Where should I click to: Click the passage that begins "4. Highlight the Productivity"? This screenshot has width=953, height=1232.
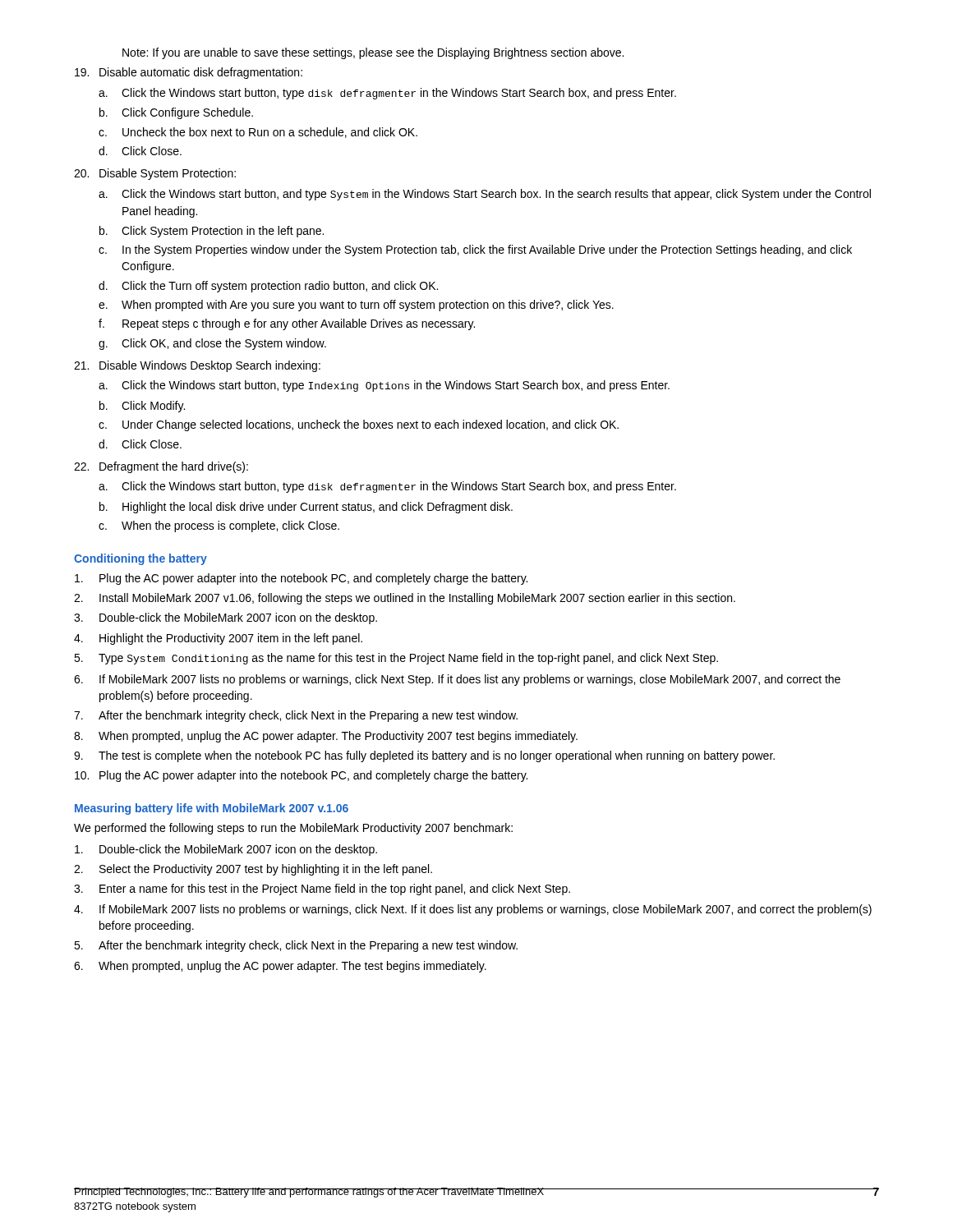click(218, 639)
